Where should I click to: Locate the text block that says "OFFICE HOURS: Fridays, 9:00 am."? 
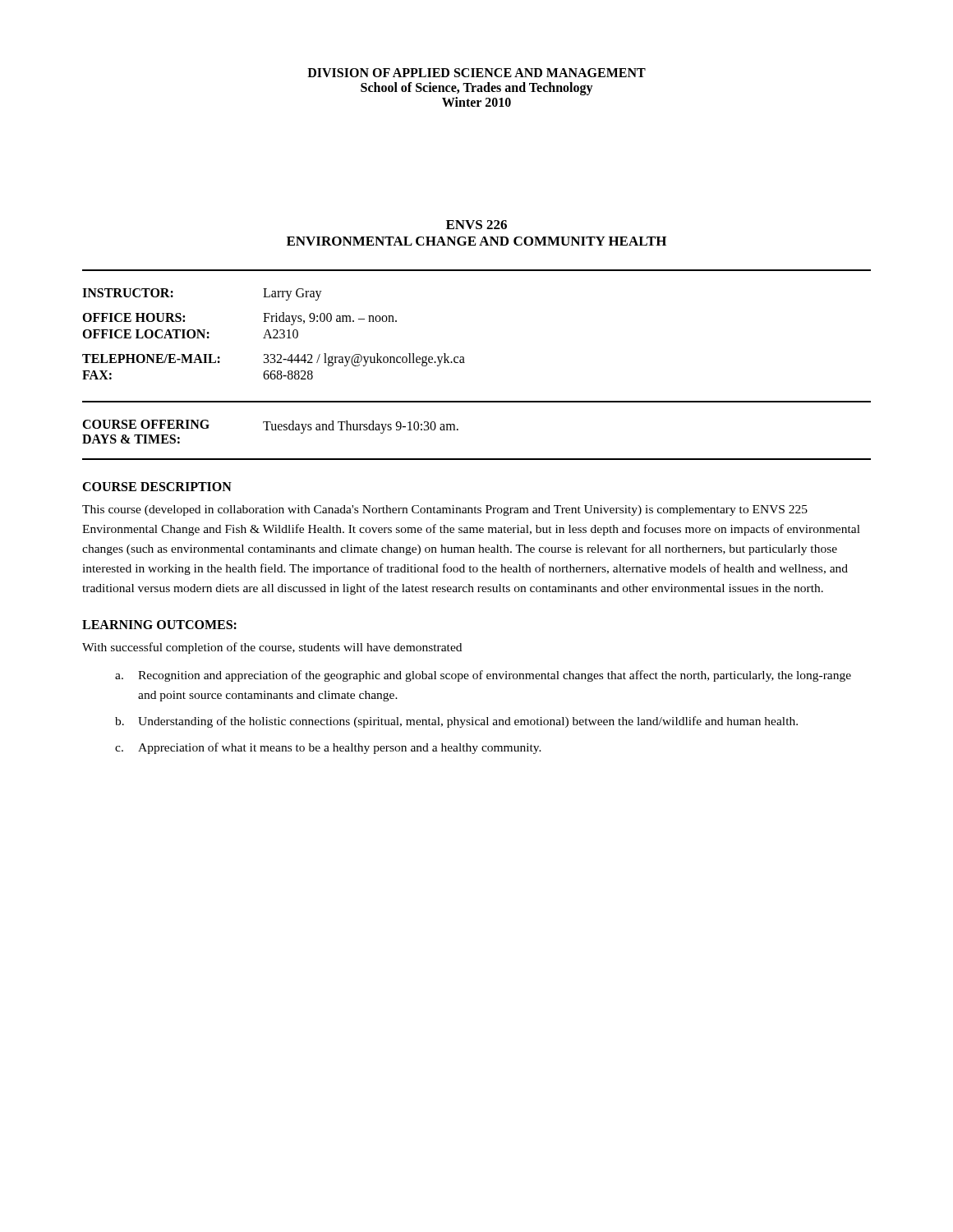[x=127, y=317]
